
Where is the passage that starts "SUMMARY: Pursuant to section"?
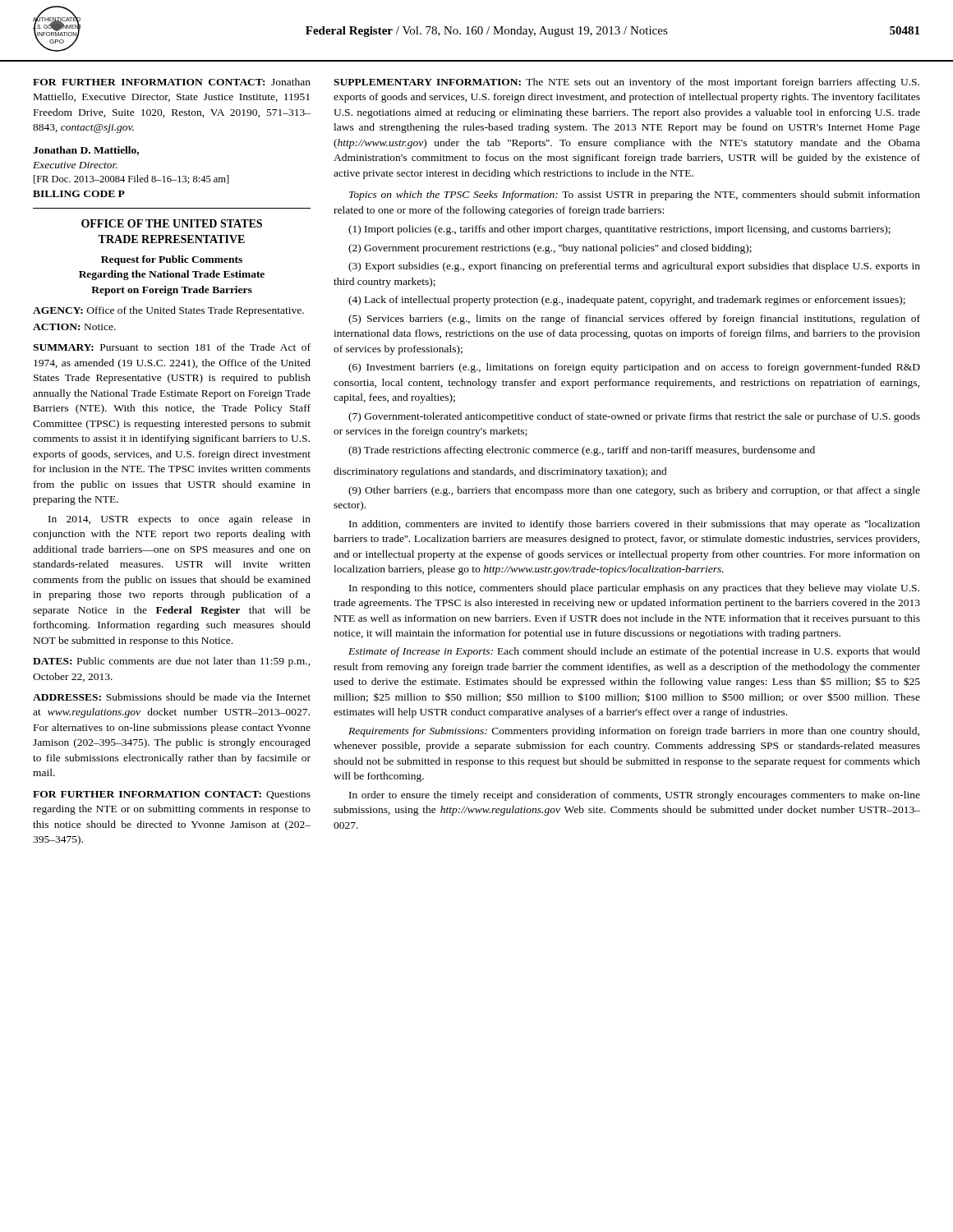(x=172, y=494)
